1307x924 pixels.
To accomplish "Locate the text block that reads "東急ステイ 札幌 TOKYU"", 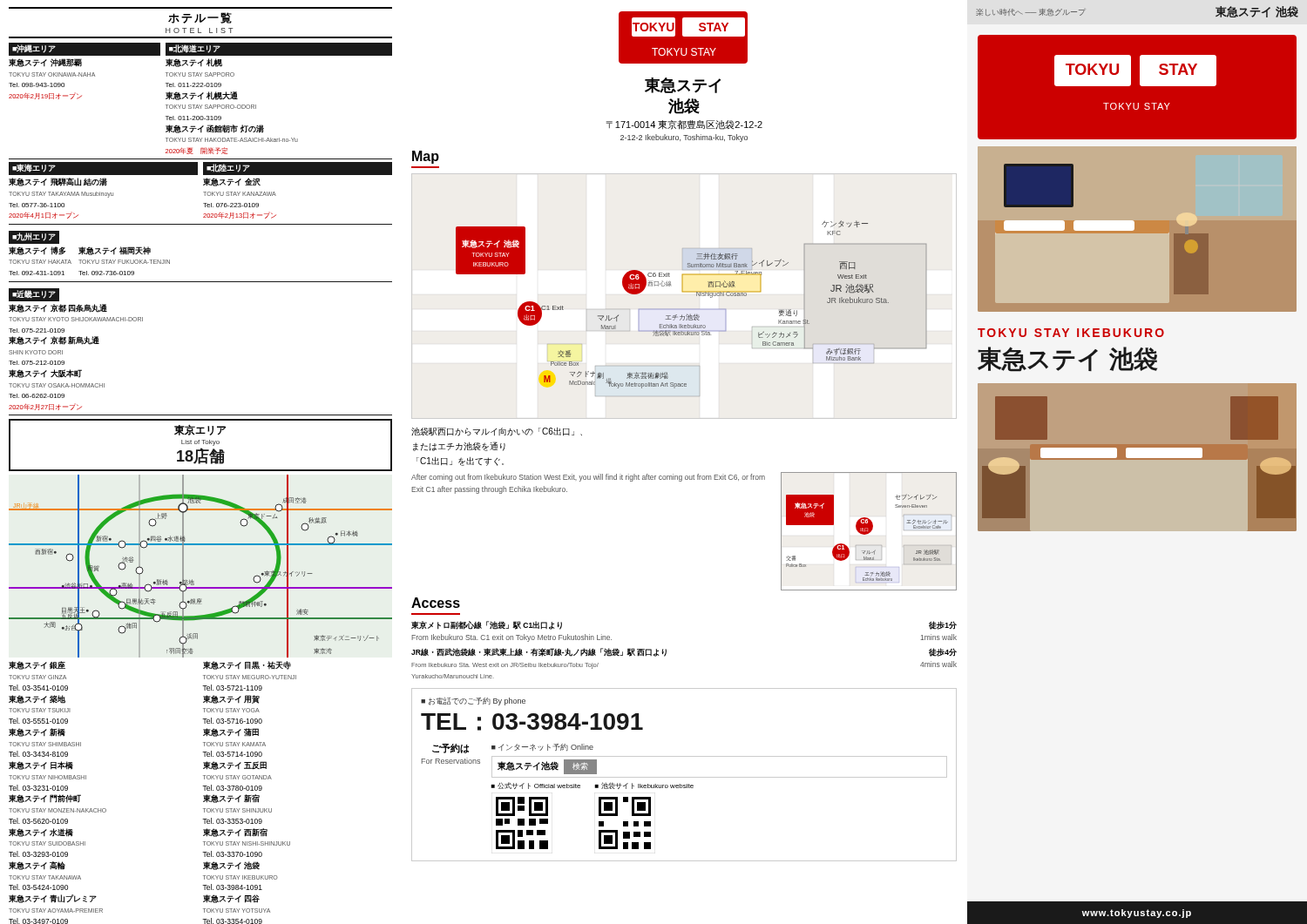I will (232, 107).
